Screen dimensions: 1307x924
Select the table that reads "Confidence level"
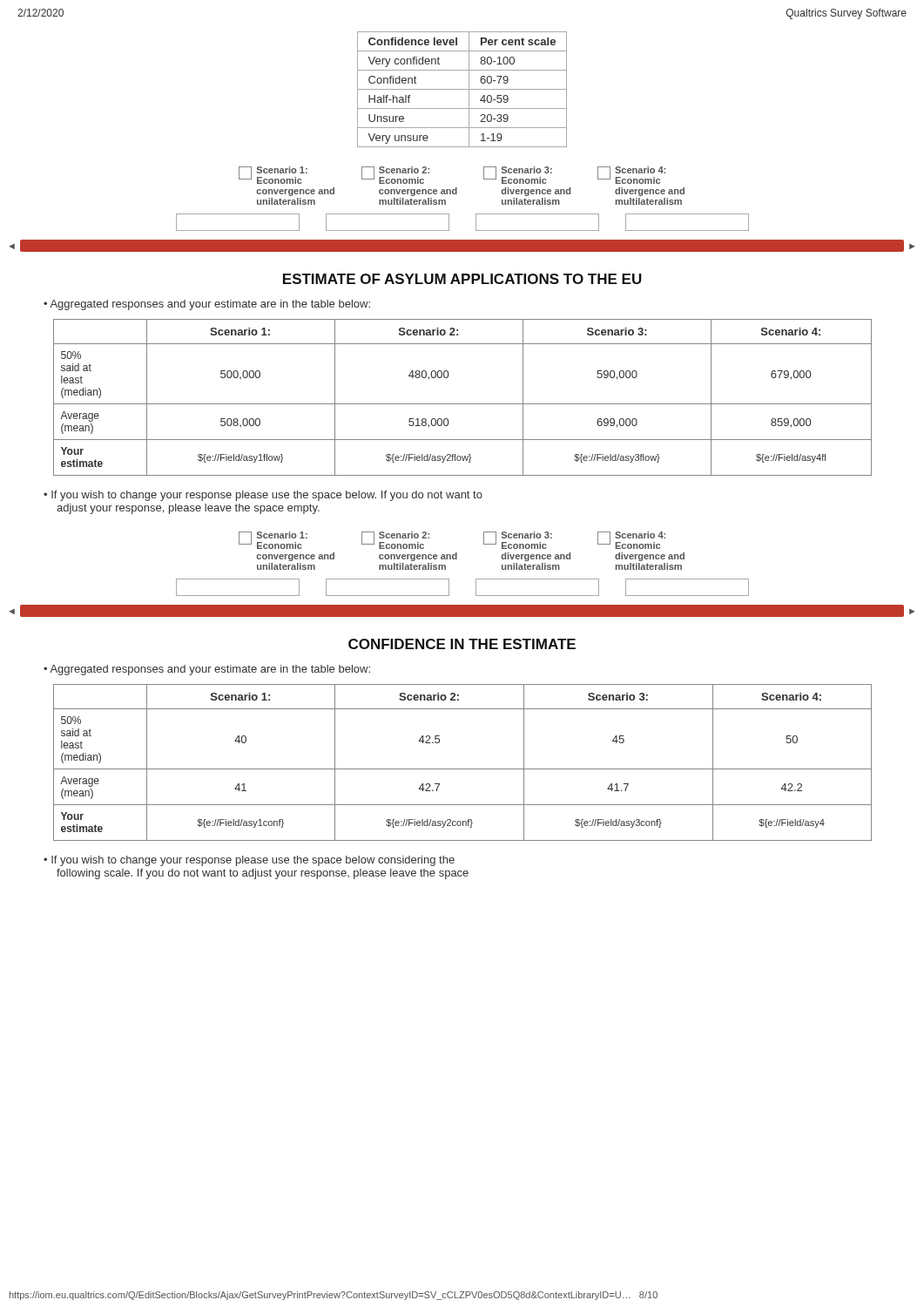click(x=462, y=89)
